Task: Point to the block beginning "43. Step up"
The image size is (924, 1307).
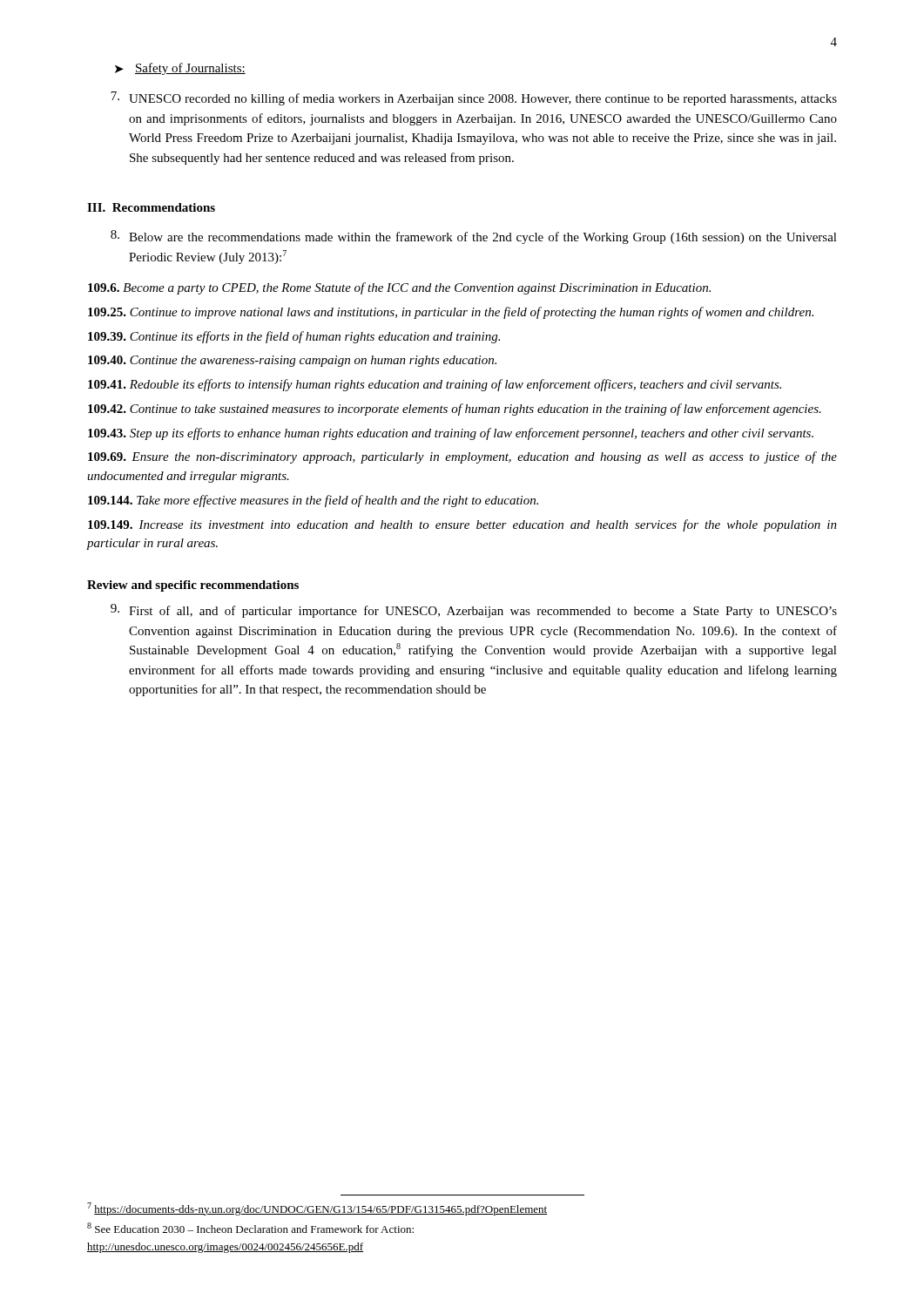Action: tap(451, 433)
